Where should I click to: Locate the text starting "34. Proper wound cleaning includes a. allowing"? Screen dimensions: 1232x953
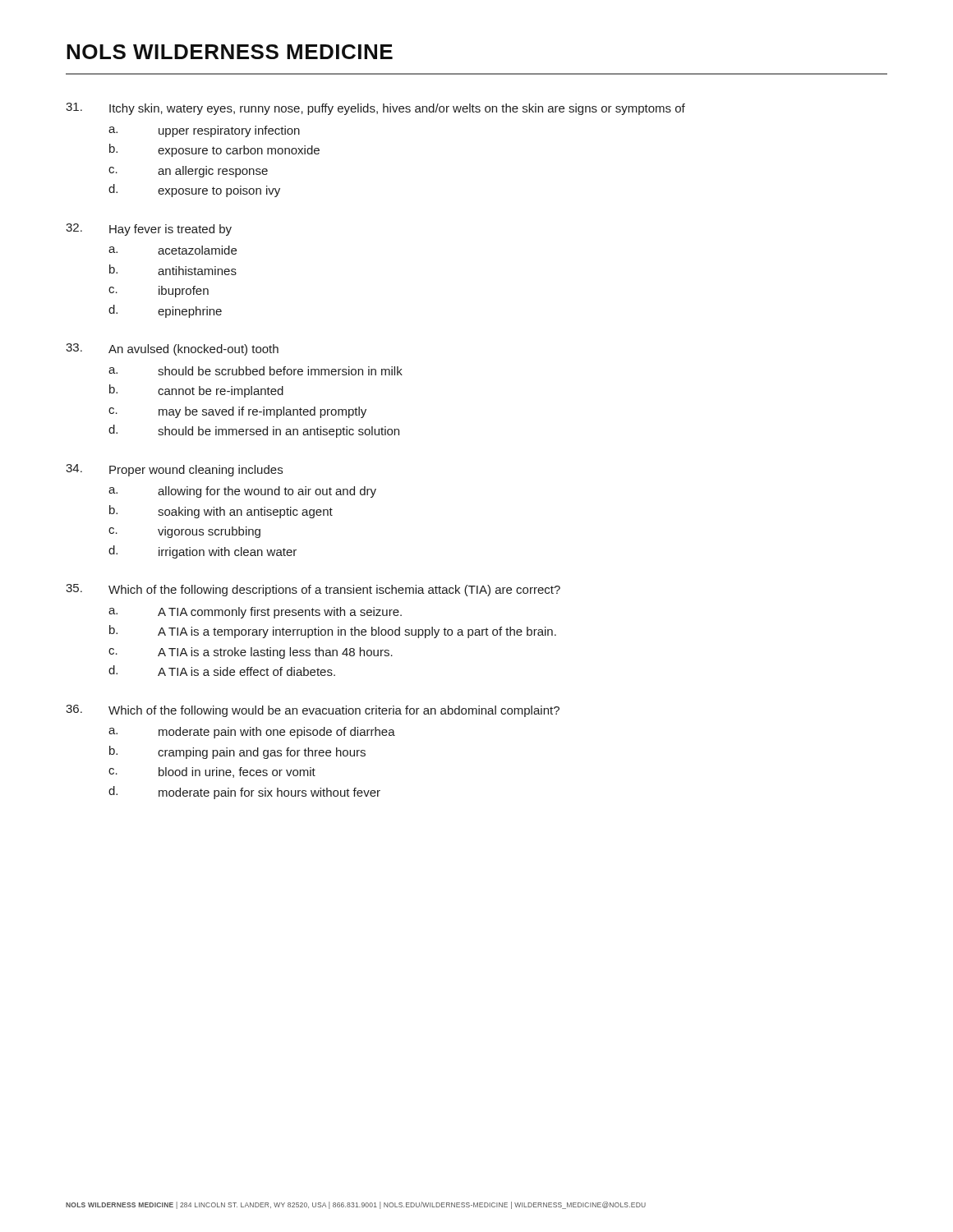(x=174, y=470)
